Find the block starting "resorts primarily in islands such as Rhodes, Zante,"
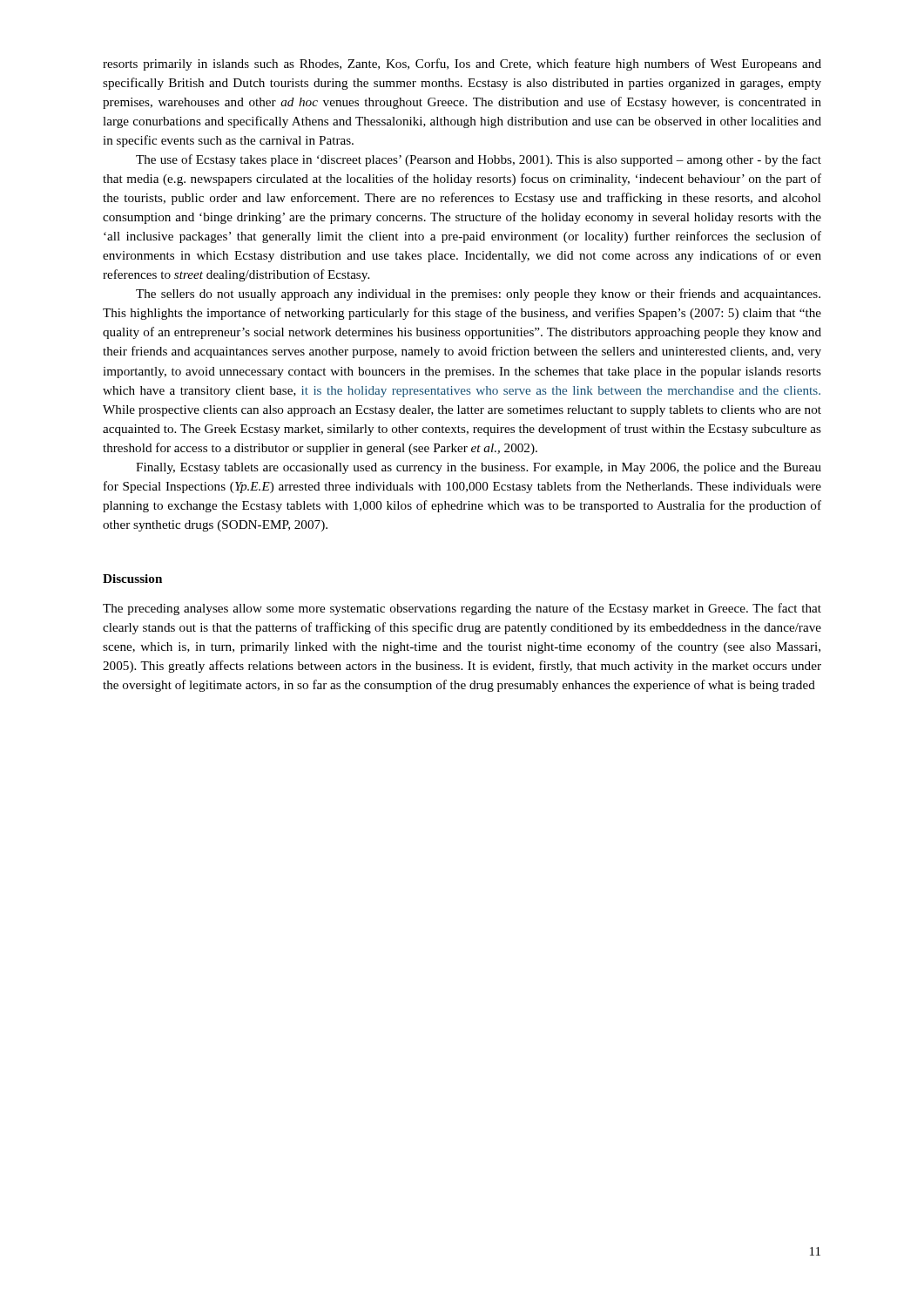Screen dimensions: 1307x924 point(462,294)
